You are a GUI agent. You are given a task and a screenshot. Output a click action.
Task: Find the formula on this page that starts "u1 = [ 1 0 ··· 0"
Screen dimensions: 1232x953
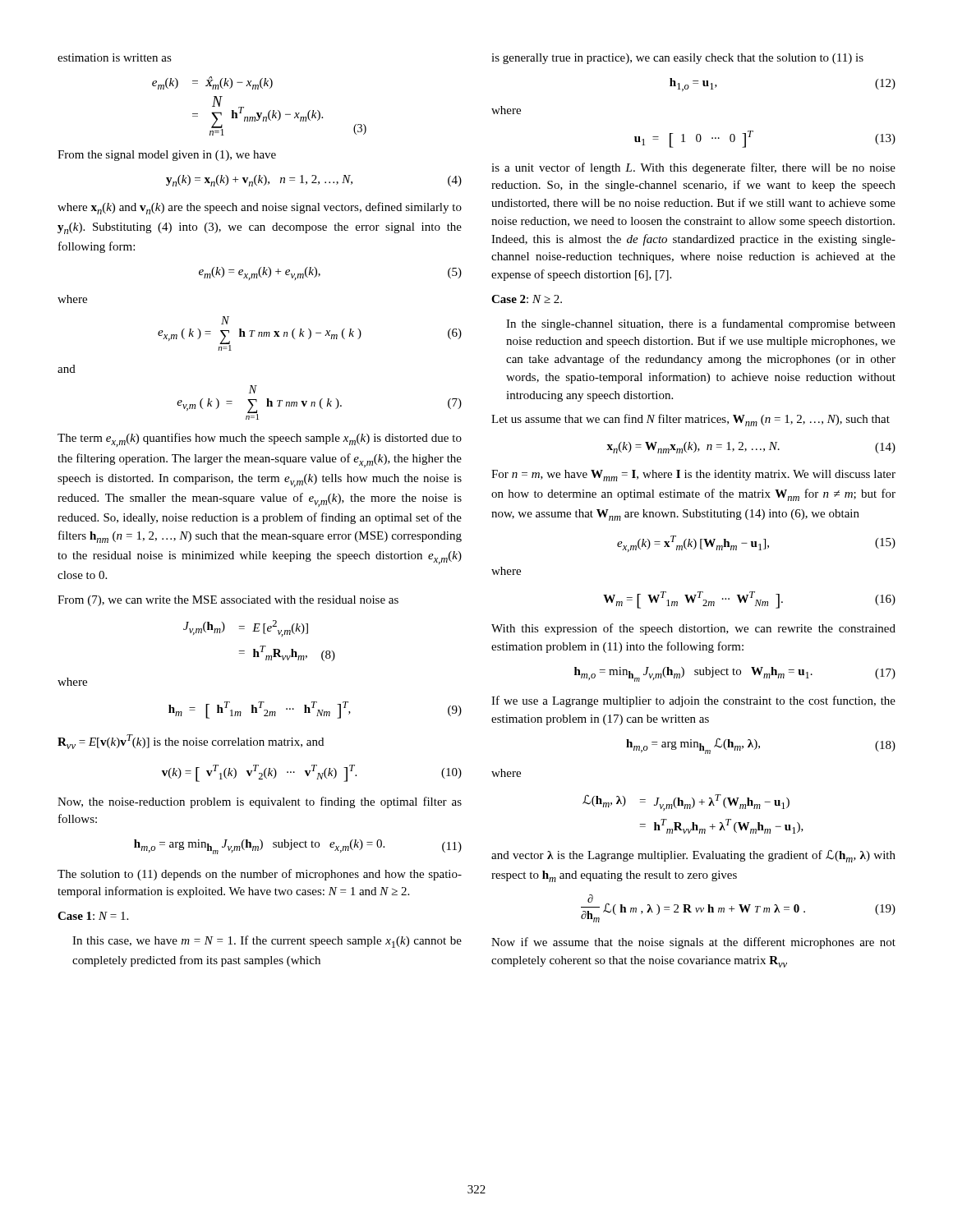[x=671, y=139]
